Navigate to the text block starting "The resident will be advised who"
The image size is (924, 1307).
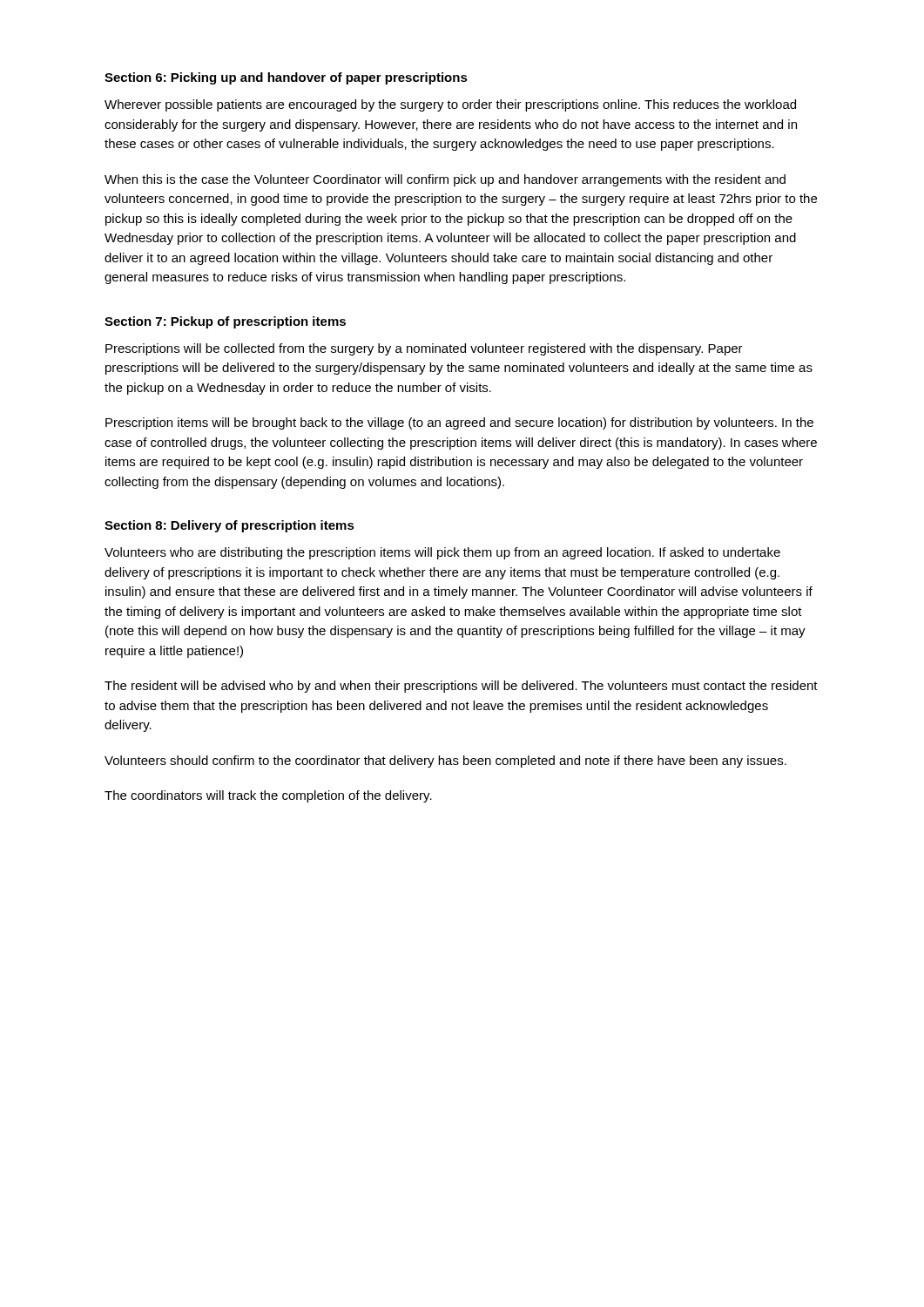[461, 705]
